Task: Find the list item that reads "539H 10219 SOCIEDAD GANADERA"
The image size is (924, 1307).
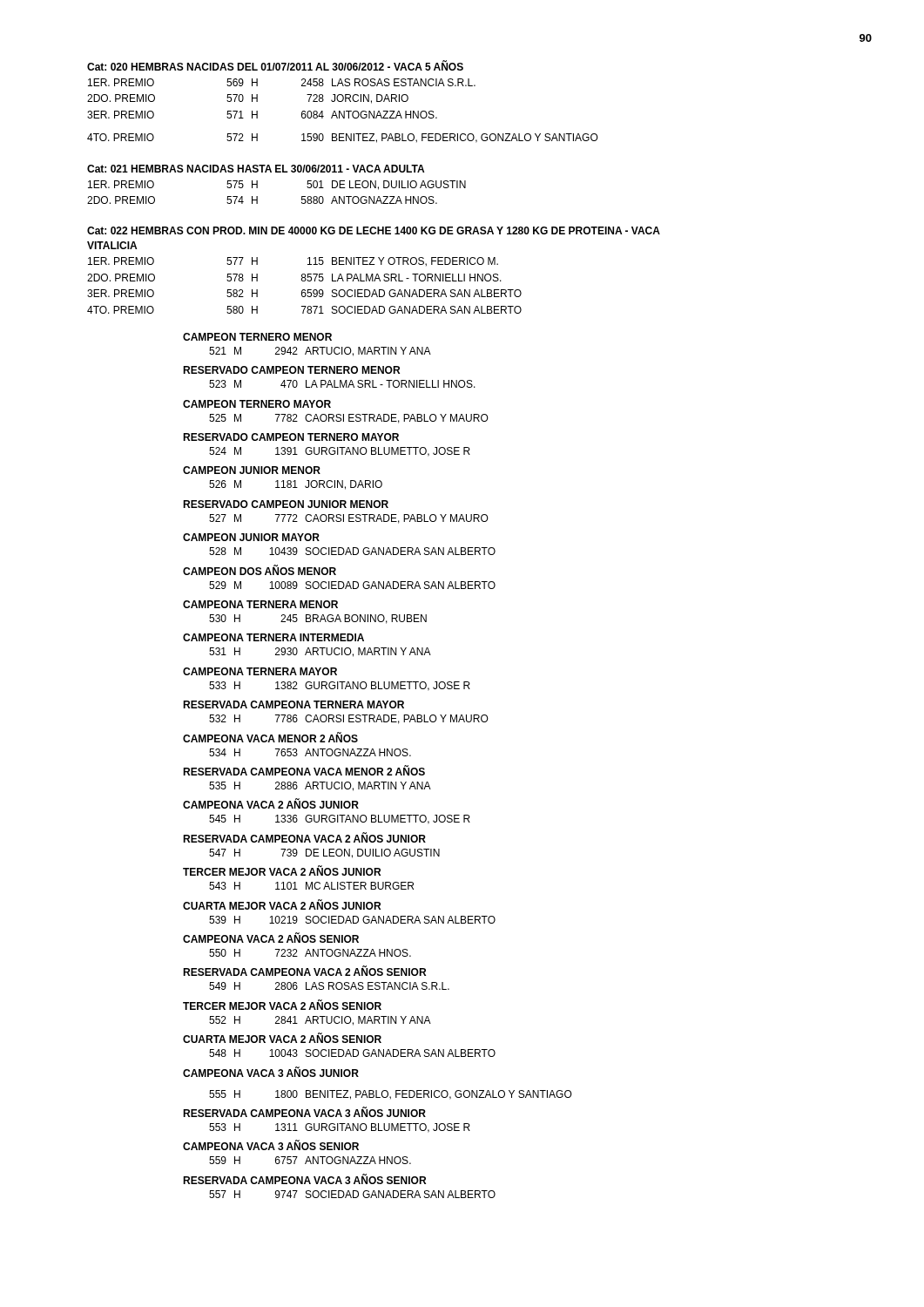Action: (339, 920)
